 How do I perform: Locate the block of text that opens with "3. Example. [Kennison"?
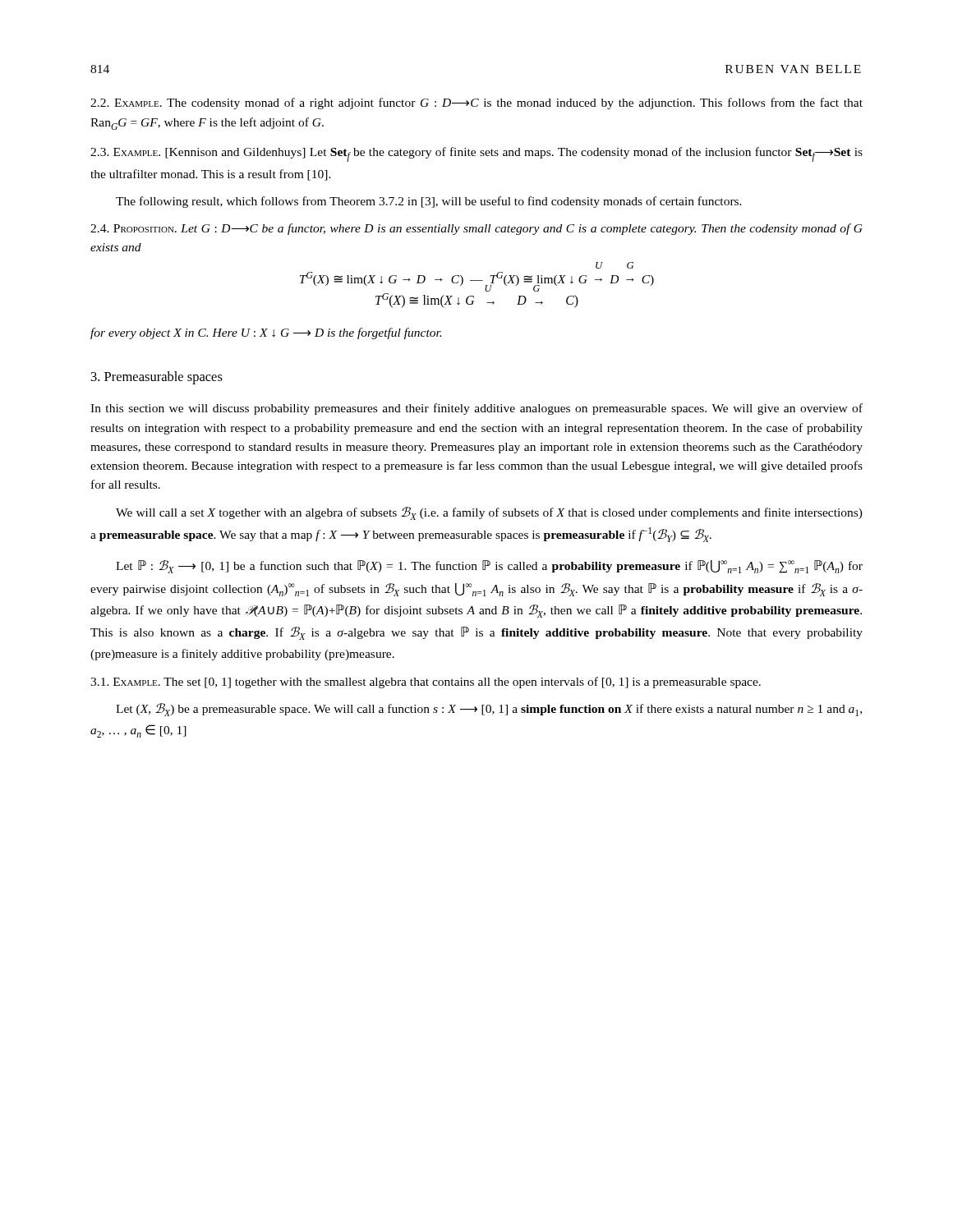click(x=476, y=163)
